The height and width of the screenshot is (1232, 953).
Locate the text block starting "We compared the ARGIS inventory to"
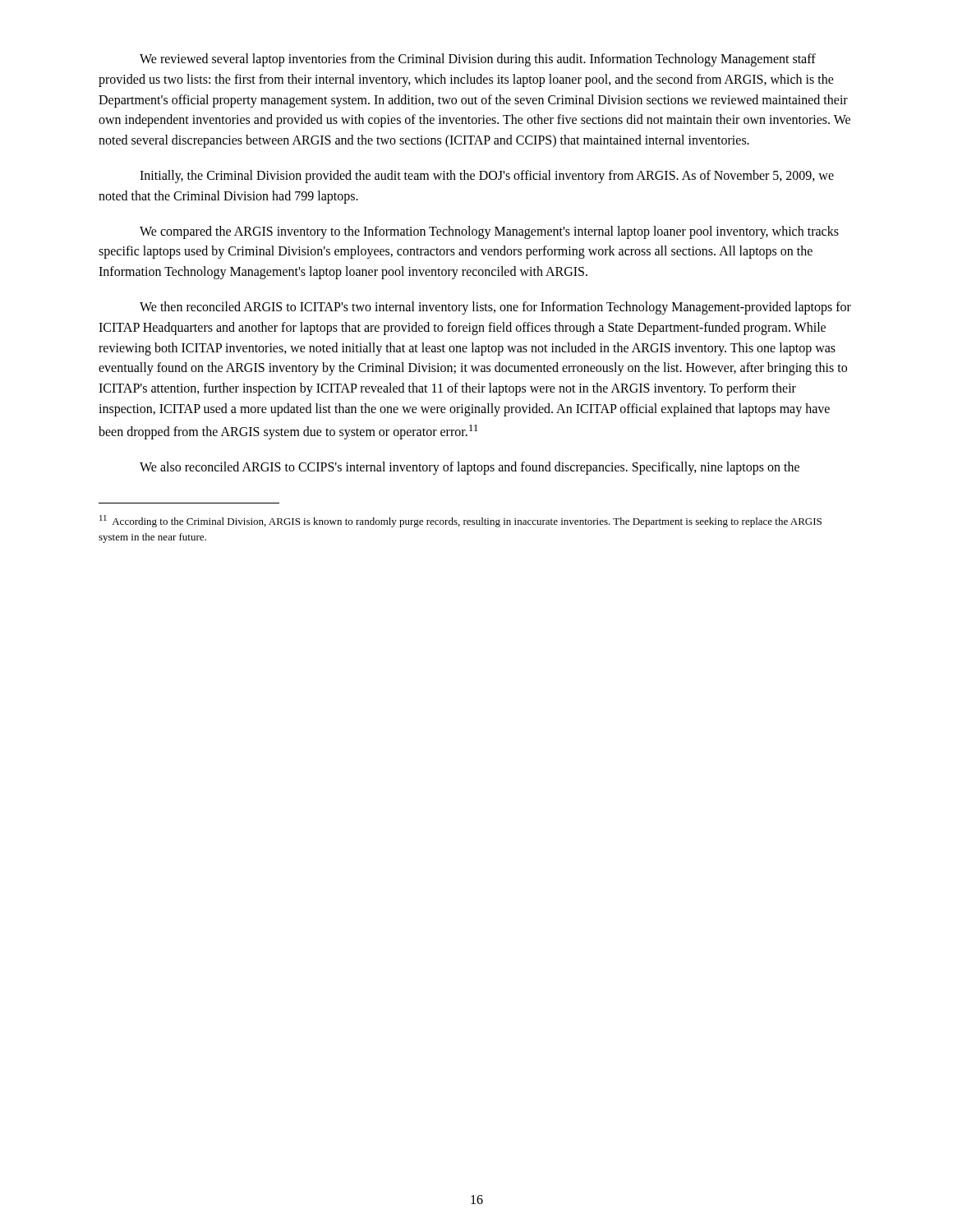pos(476,252)
